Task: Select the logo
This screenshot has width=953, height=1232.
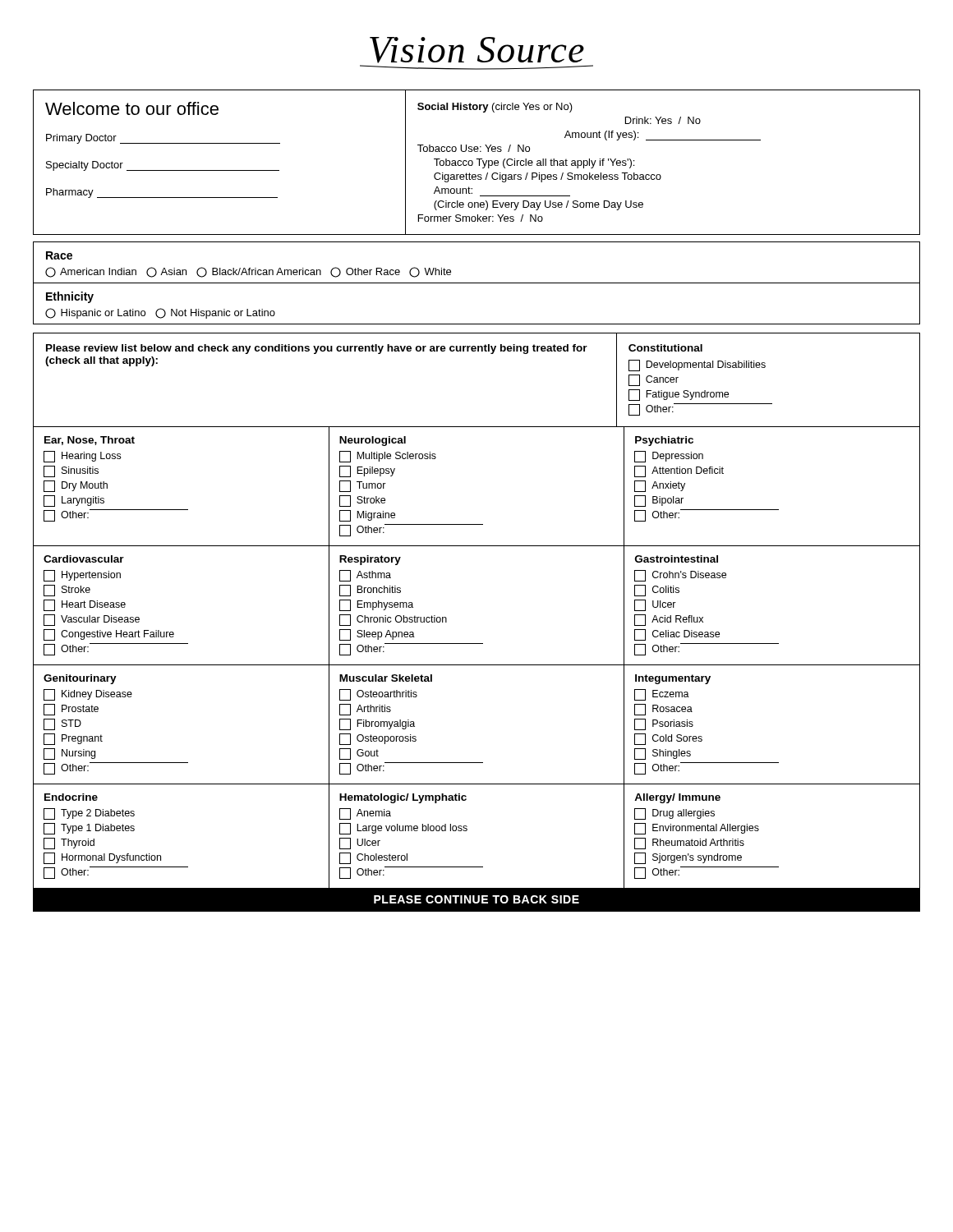Action: (x=476, y=51)
